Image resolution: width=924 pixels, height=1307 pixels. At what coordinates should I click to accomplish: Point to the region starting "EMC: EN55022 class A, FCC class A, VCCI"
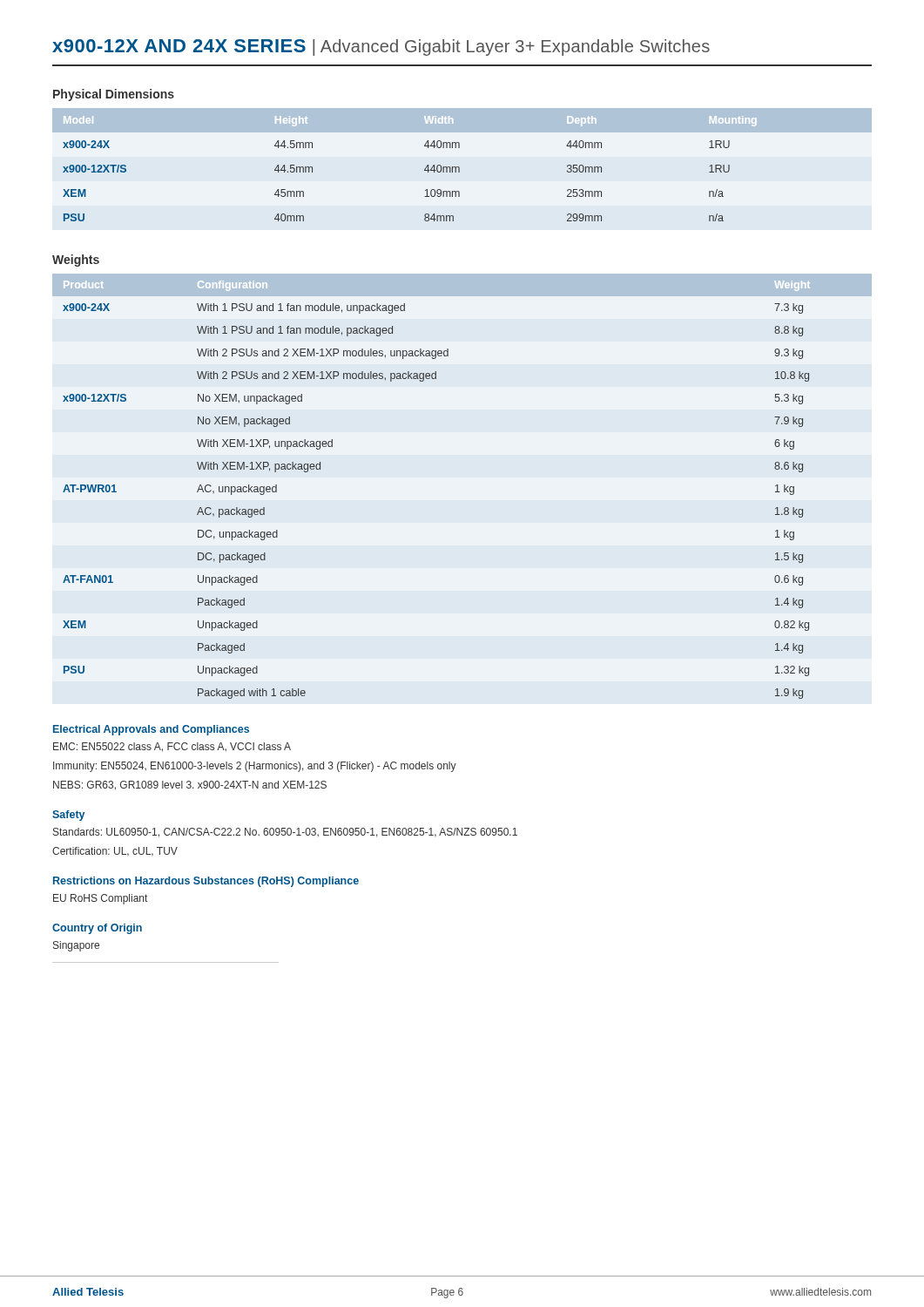pyautogui.click(x=462, y=766)
